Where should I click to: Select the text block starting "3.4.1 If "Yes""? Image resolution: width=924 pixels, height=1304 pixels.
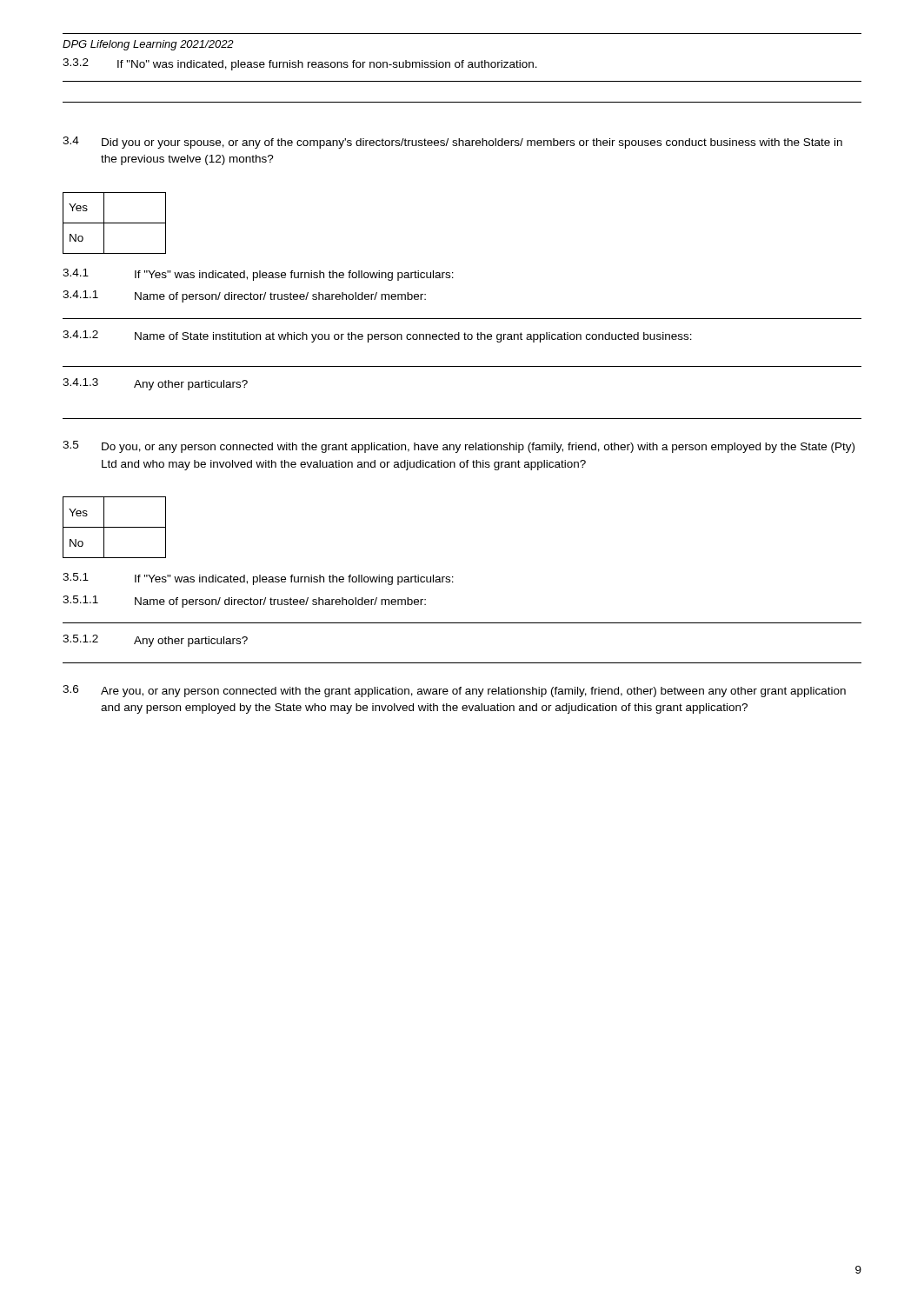pos(462,274)
